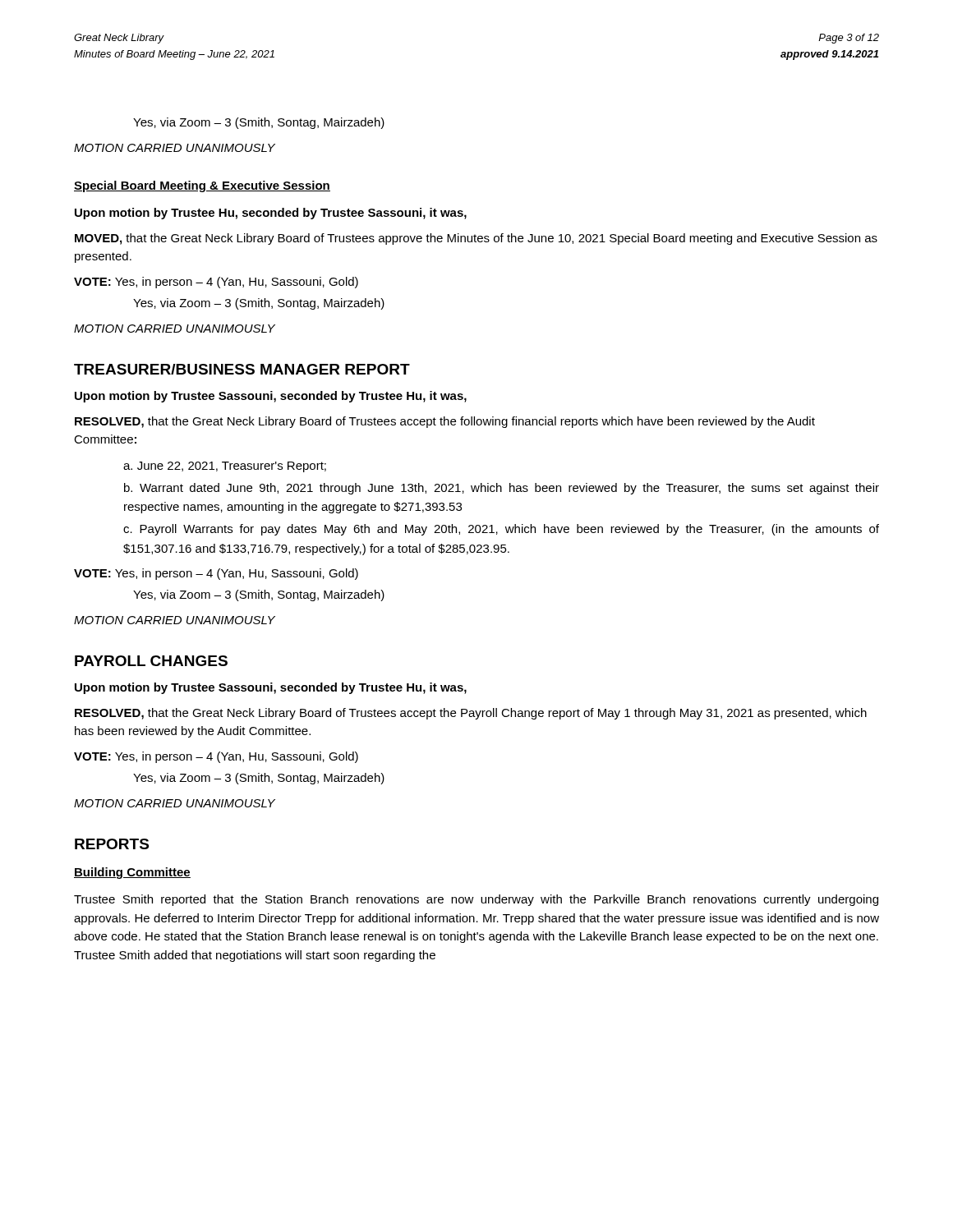Locate the region starting "TREASURER/BUSINESS MANAGER REPORT"

242,369
